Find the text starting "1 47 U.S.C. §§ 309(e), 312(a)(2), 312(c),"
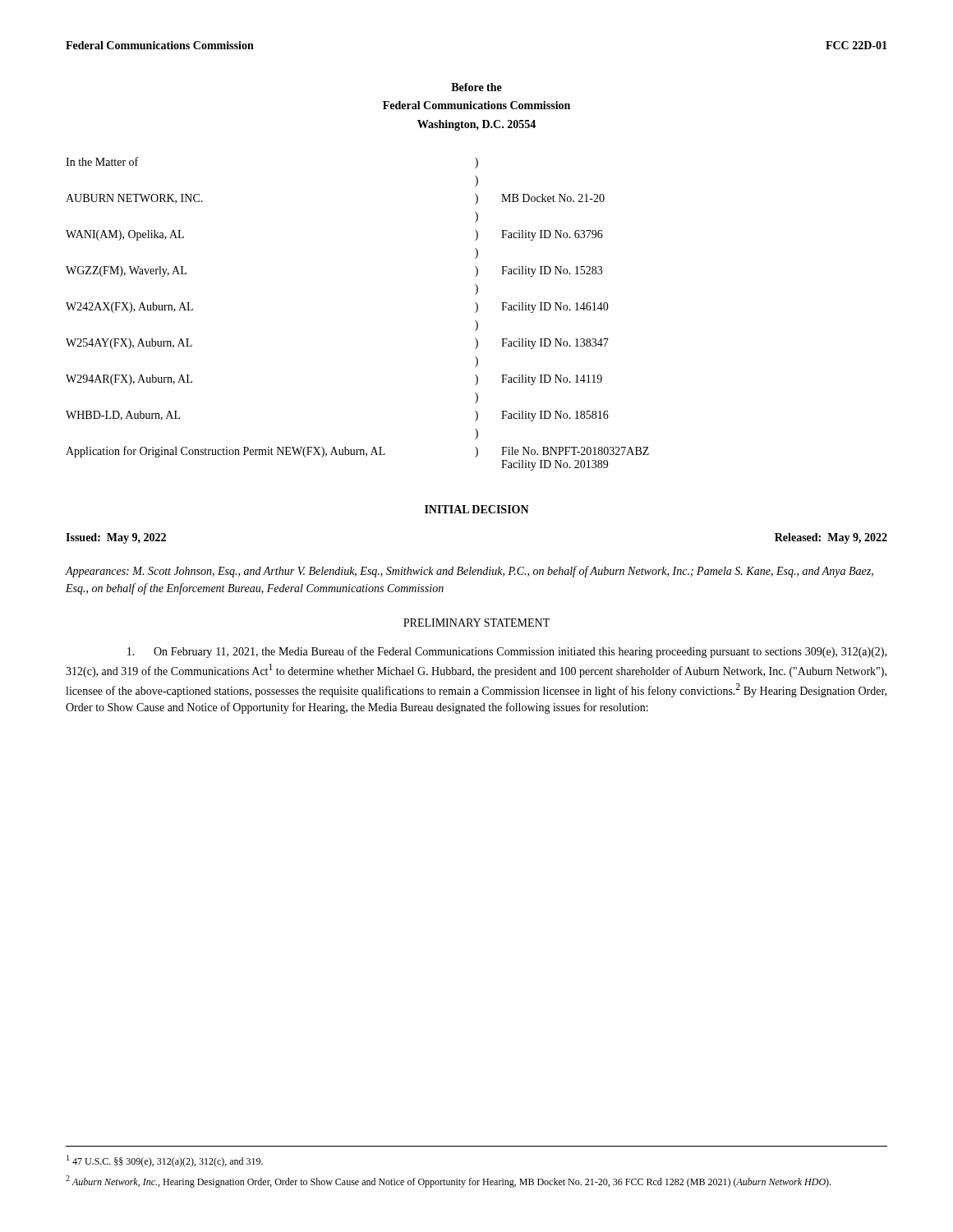Viewport: 953px width, 1232px height. click(x=165, y=1160)
